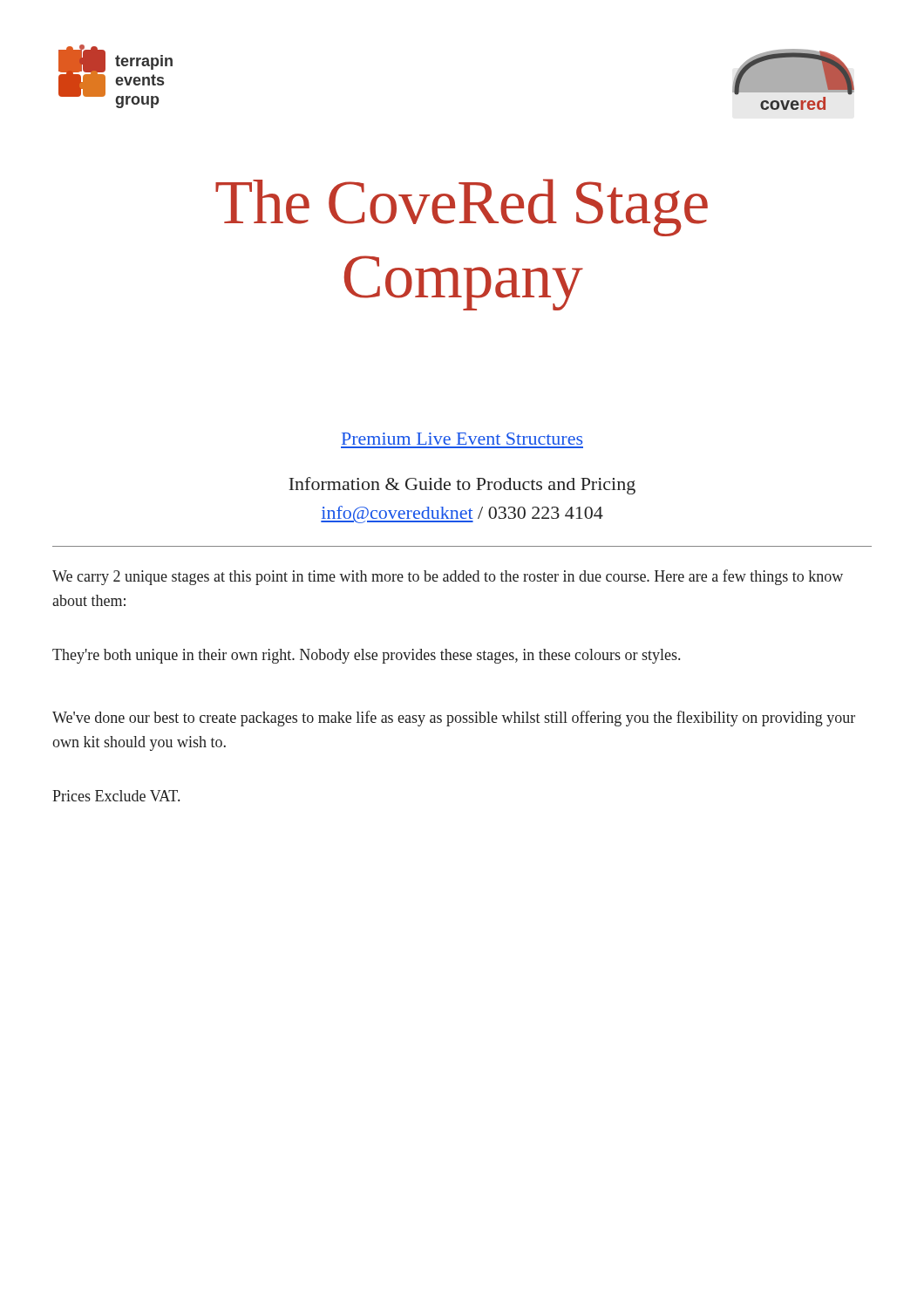924x1308 pixels.
Task: Navigate to the block starting "We carry 2 unique"
Action: pos(448,589)
